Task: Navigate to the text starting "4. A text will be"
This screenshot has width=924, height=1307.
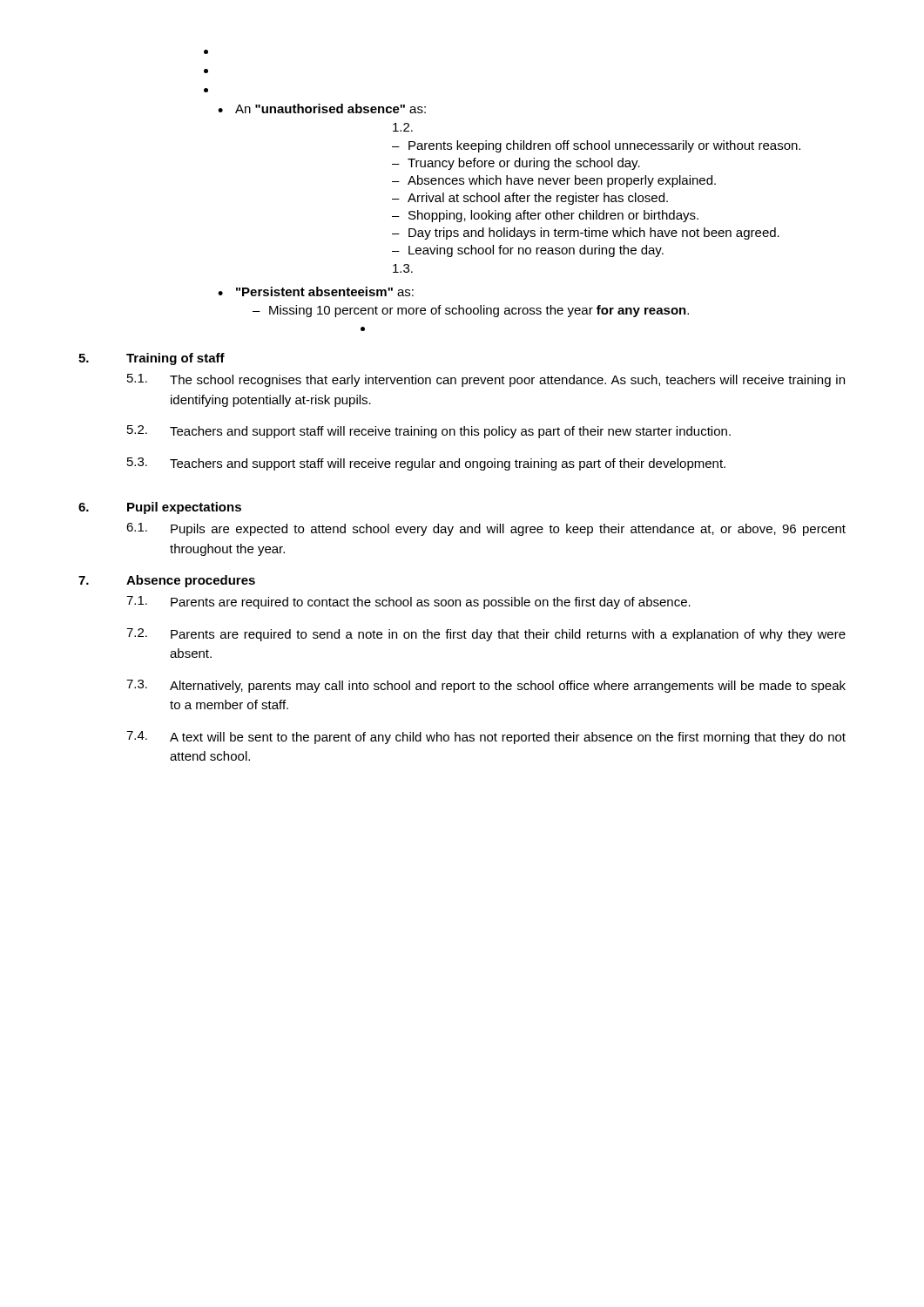Action: 486,747
